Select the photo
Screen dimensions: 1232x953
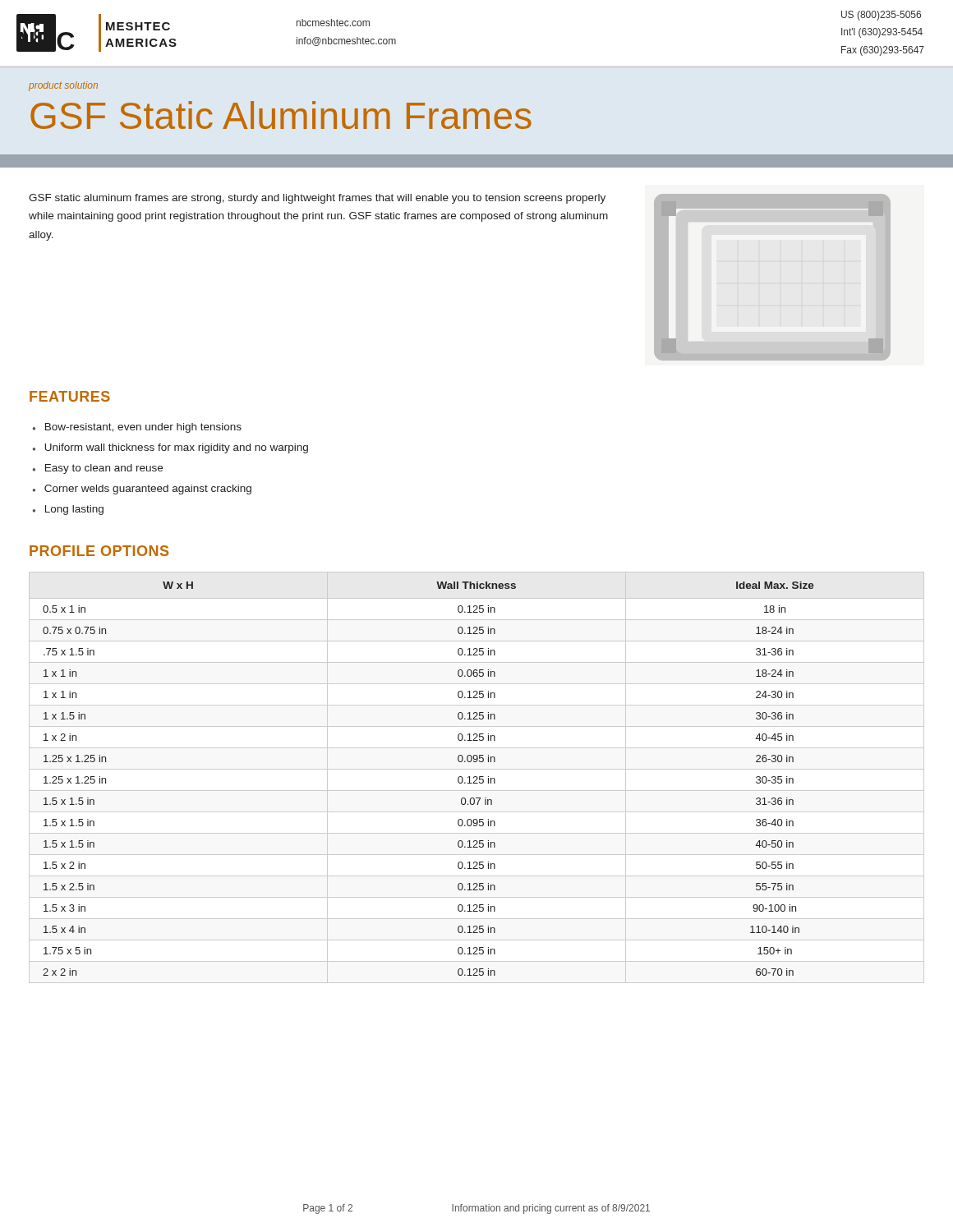tap(785, 275)
